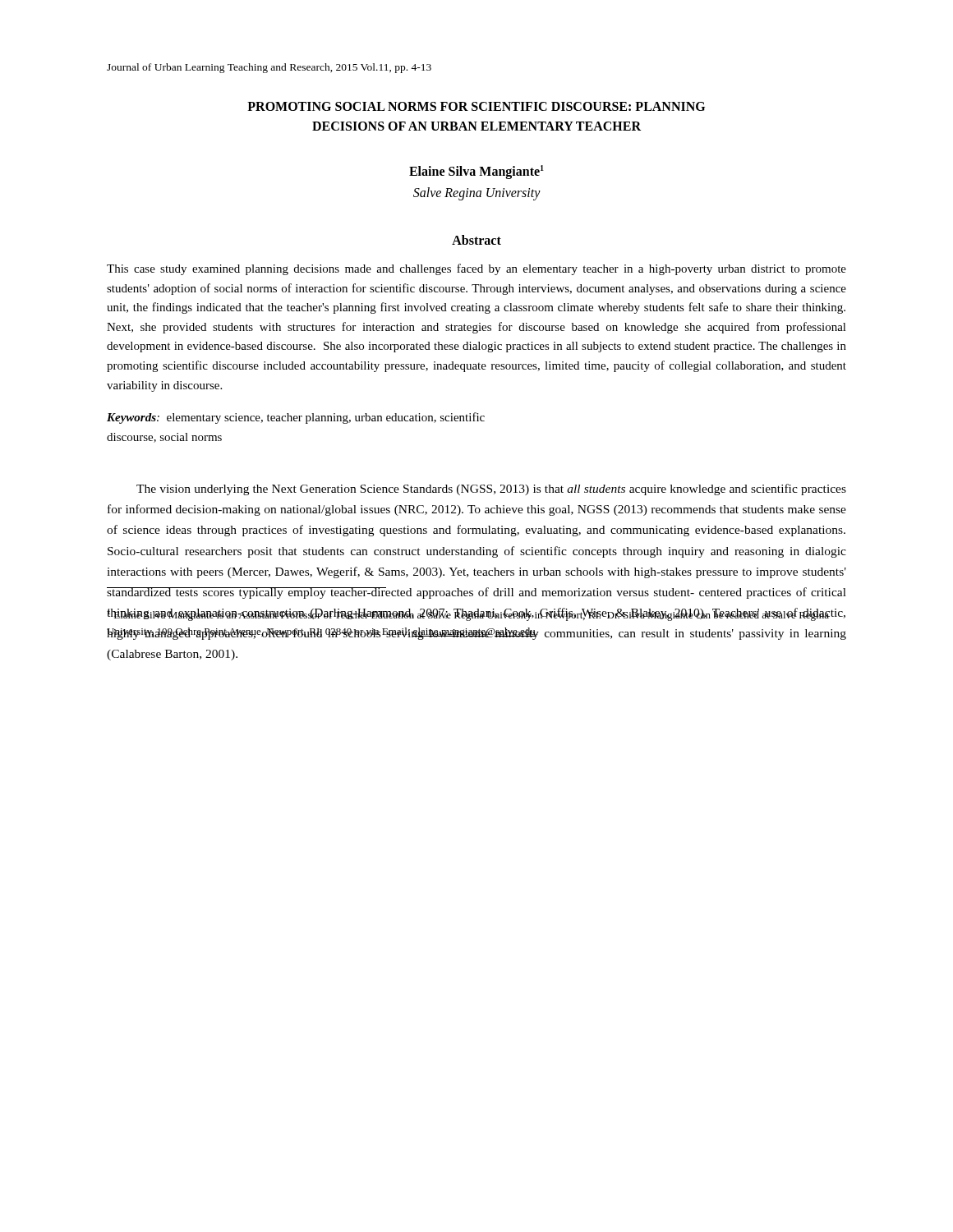Locate the element starting "The vision underlying the Next Generation Science"

(x=476, y=571)
